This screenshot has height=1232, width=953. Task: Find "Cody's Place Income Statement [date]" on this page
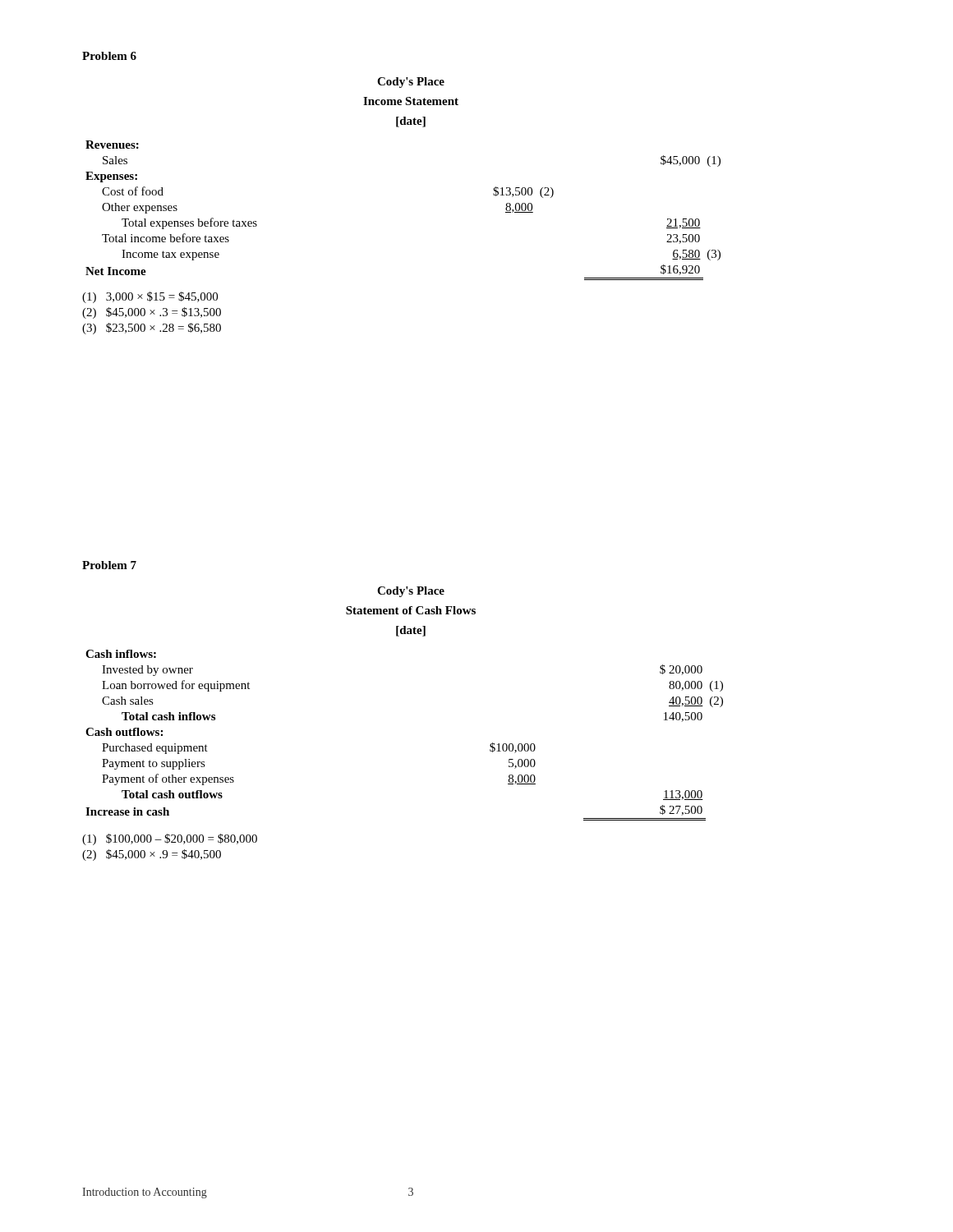click(x=411, y=101)
